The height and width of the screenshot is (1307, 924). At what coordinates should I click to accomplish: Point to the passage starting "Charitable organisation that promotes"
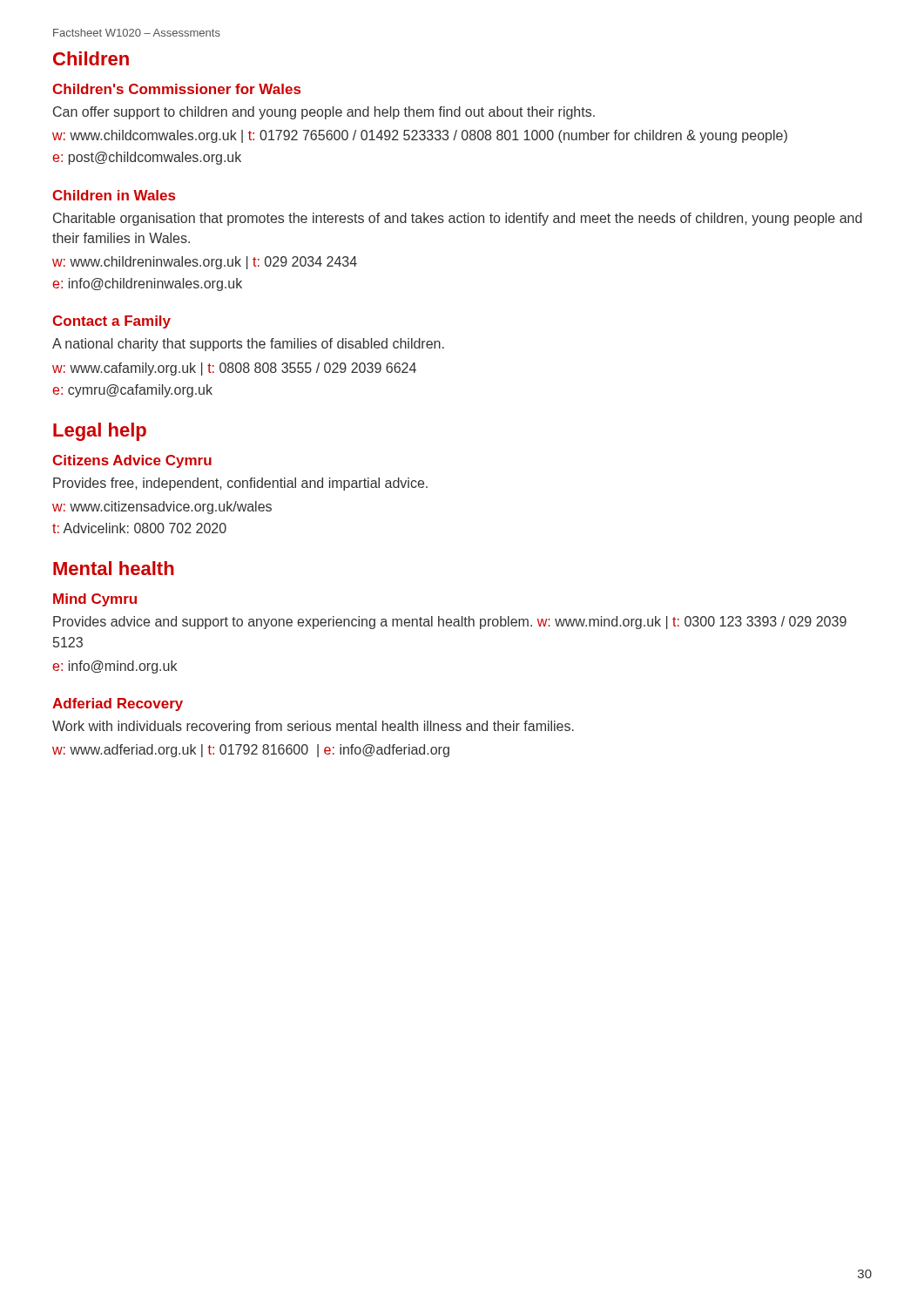tap(462, 228)
